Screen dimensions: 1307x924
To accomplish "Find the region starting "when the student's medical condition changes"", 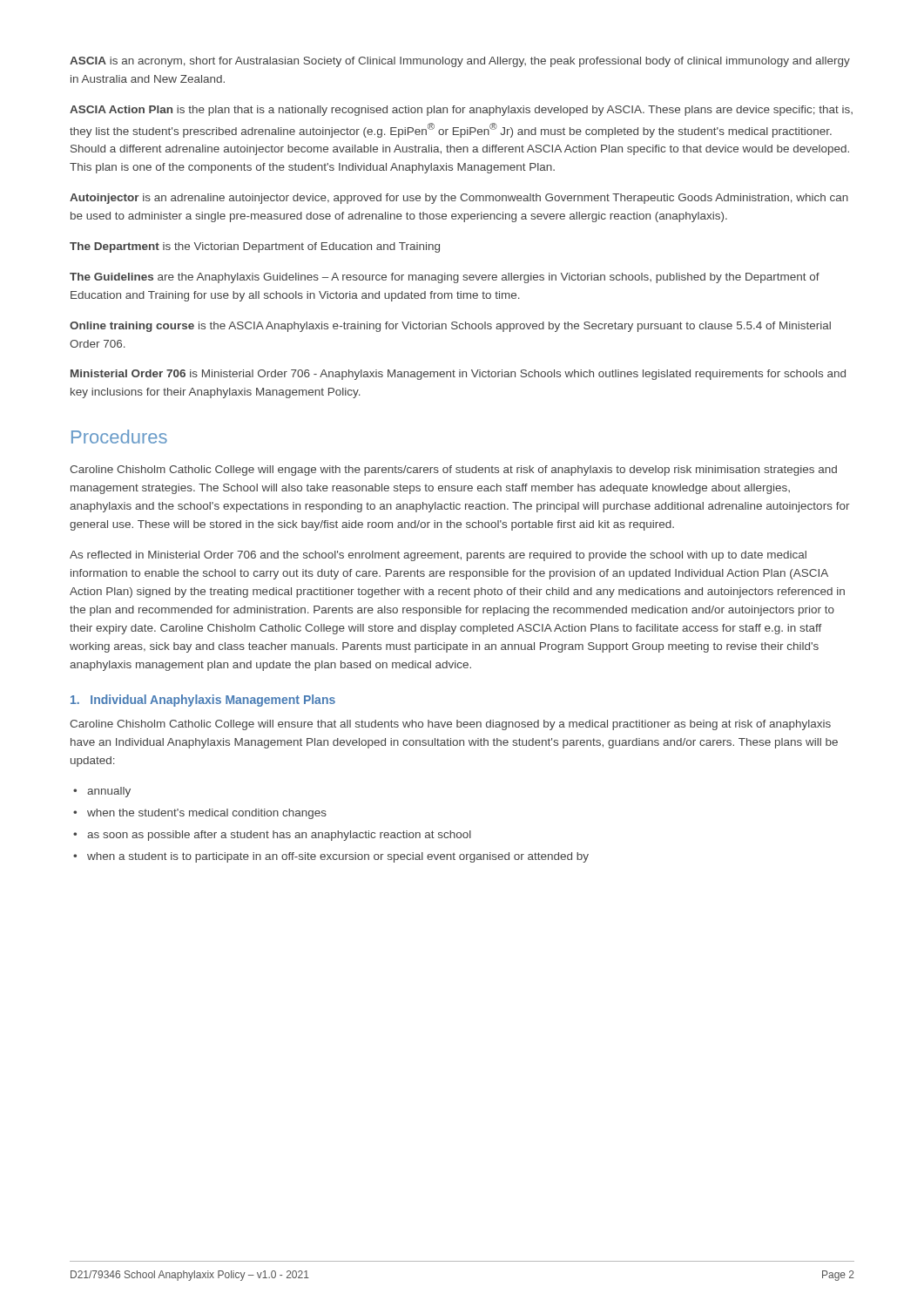I will tap(207, 813).
